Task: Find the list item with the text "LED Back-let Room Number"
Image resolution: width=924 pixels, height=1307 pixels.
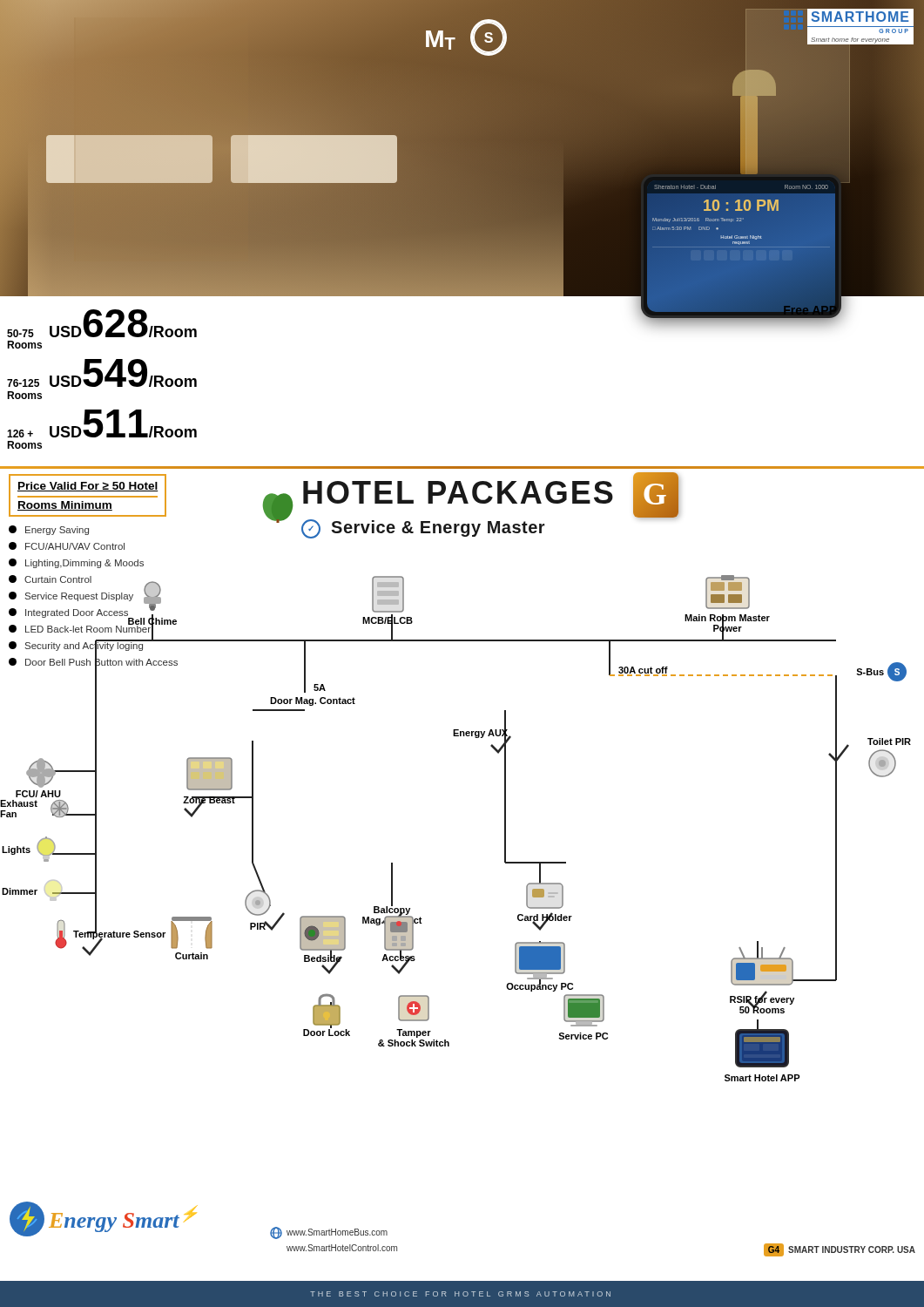Action: tap(80, 629)
